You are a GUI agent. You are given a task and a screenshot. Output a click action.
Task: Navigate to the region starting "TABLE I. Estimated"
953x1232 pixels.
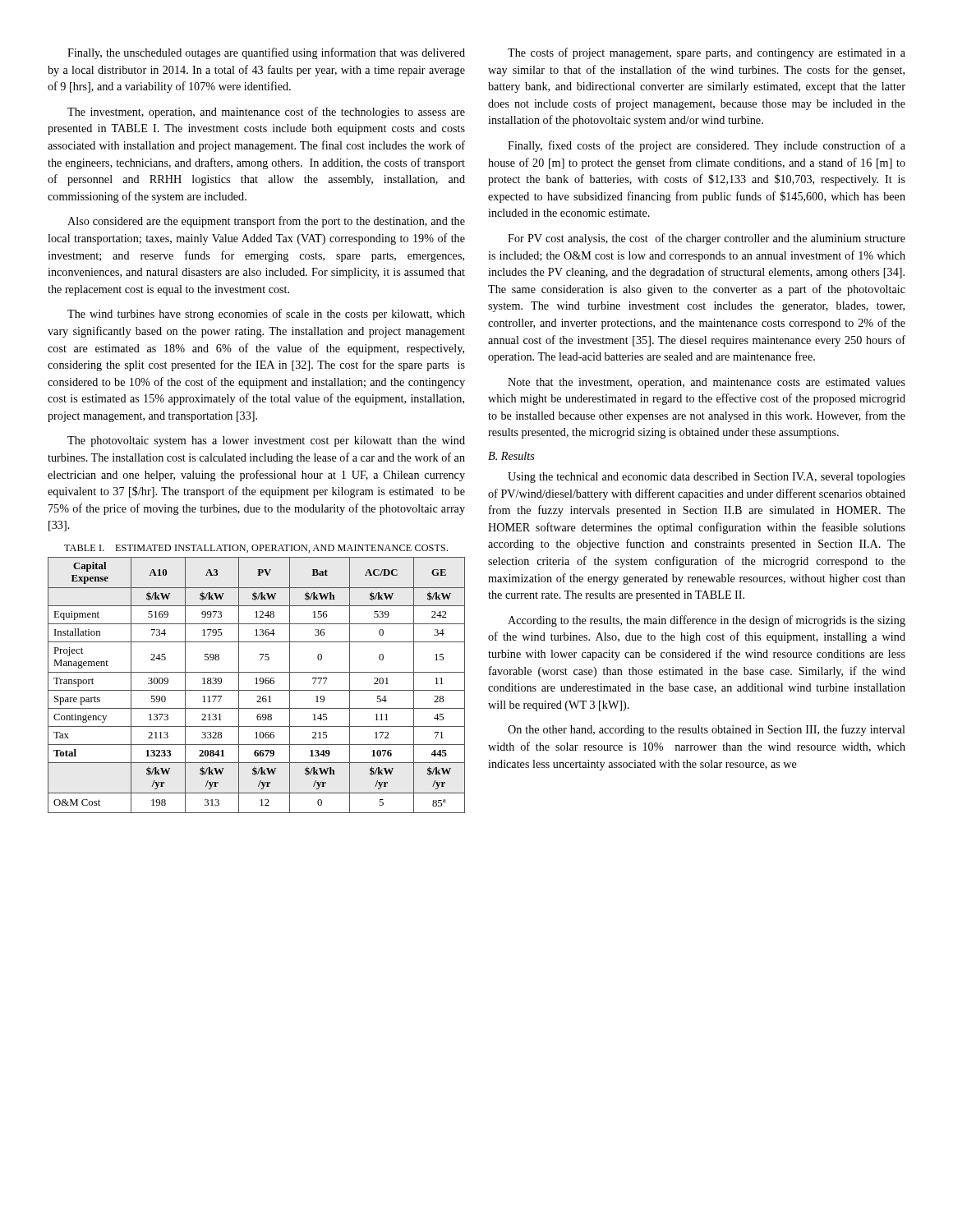(256, 548)
